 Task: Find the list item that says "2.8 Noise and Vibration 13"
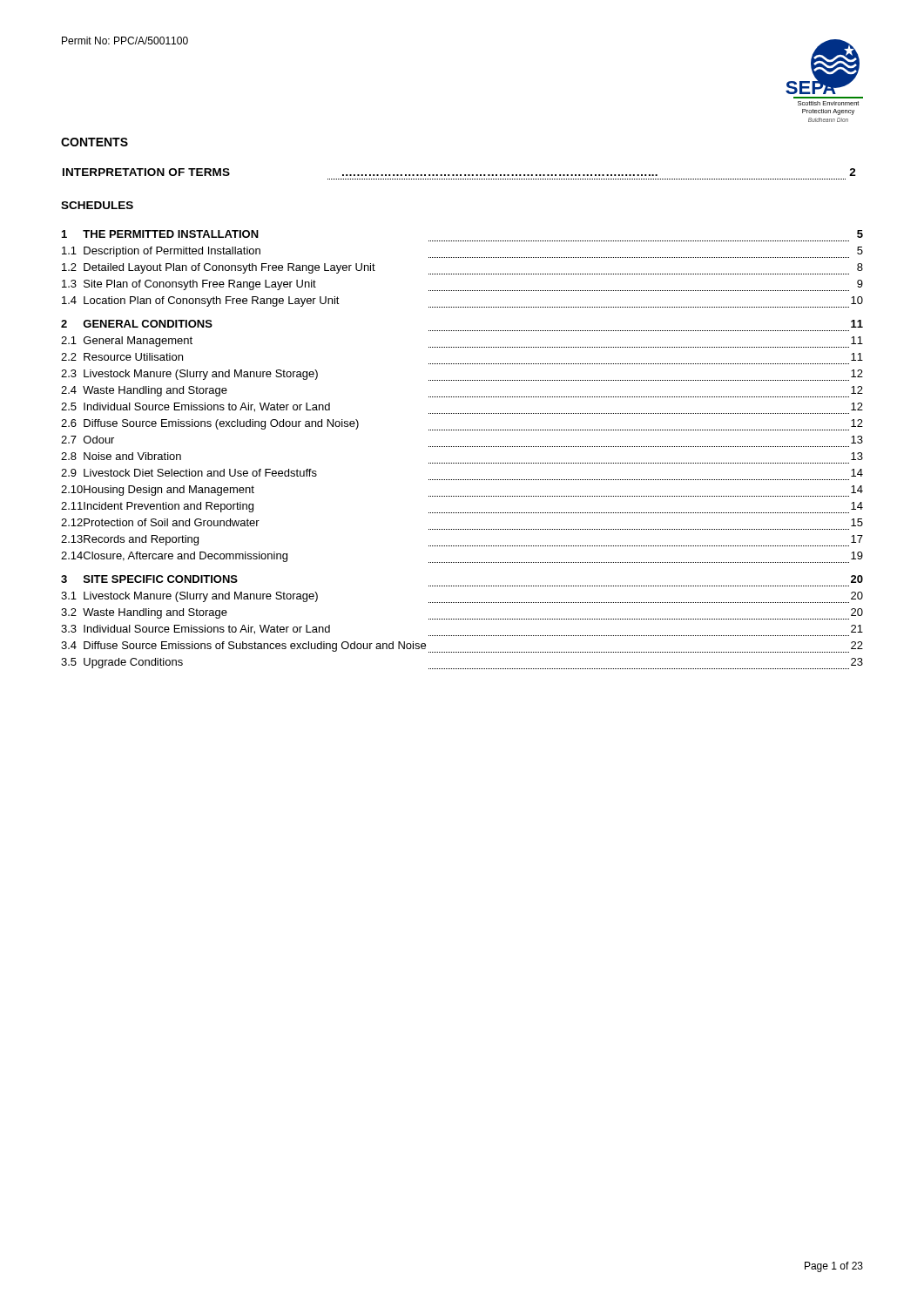(462, 456)
